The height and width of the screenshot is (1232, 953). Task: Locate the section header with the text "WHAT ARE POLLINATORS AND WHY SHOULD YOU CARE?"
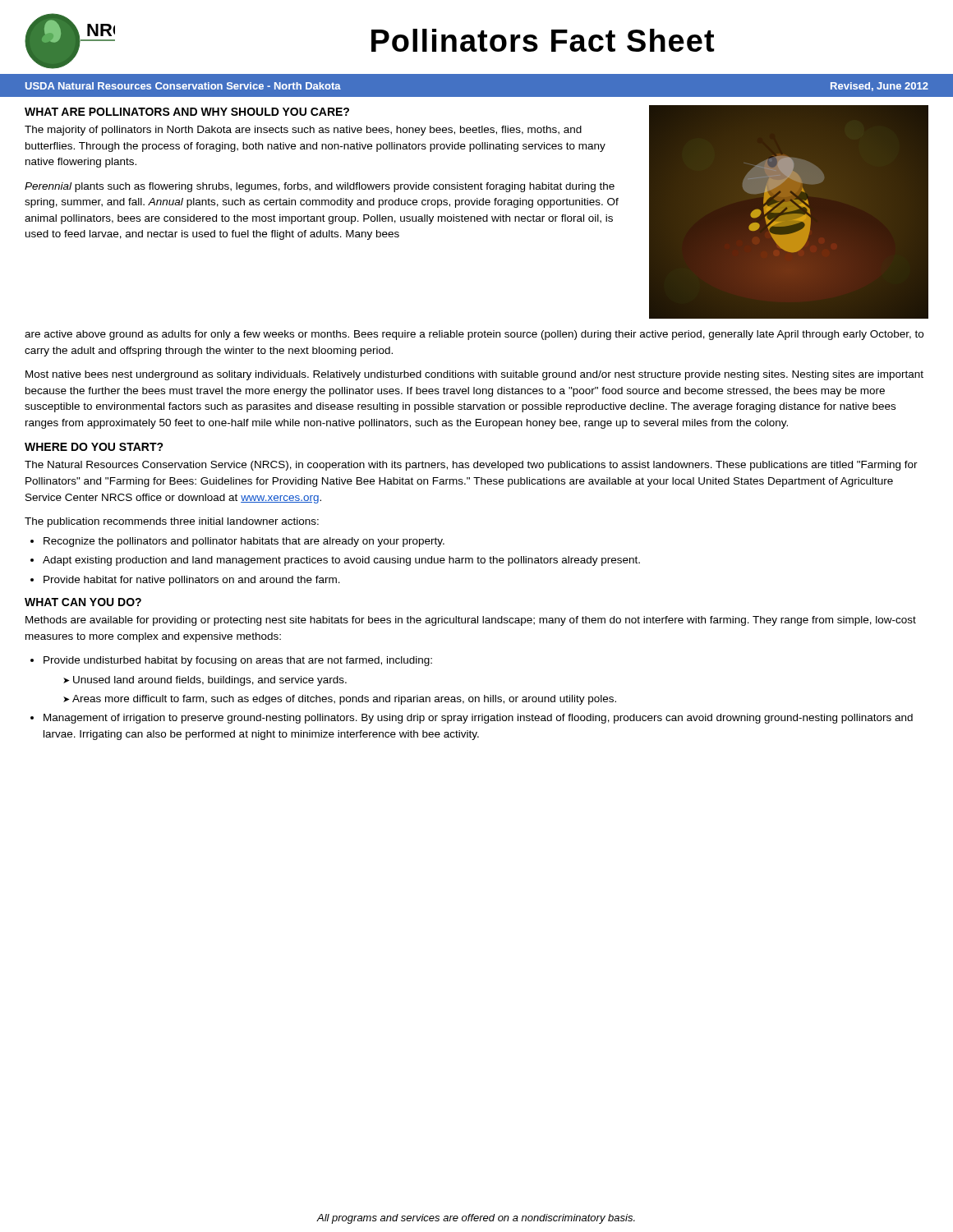click(329, 112)
